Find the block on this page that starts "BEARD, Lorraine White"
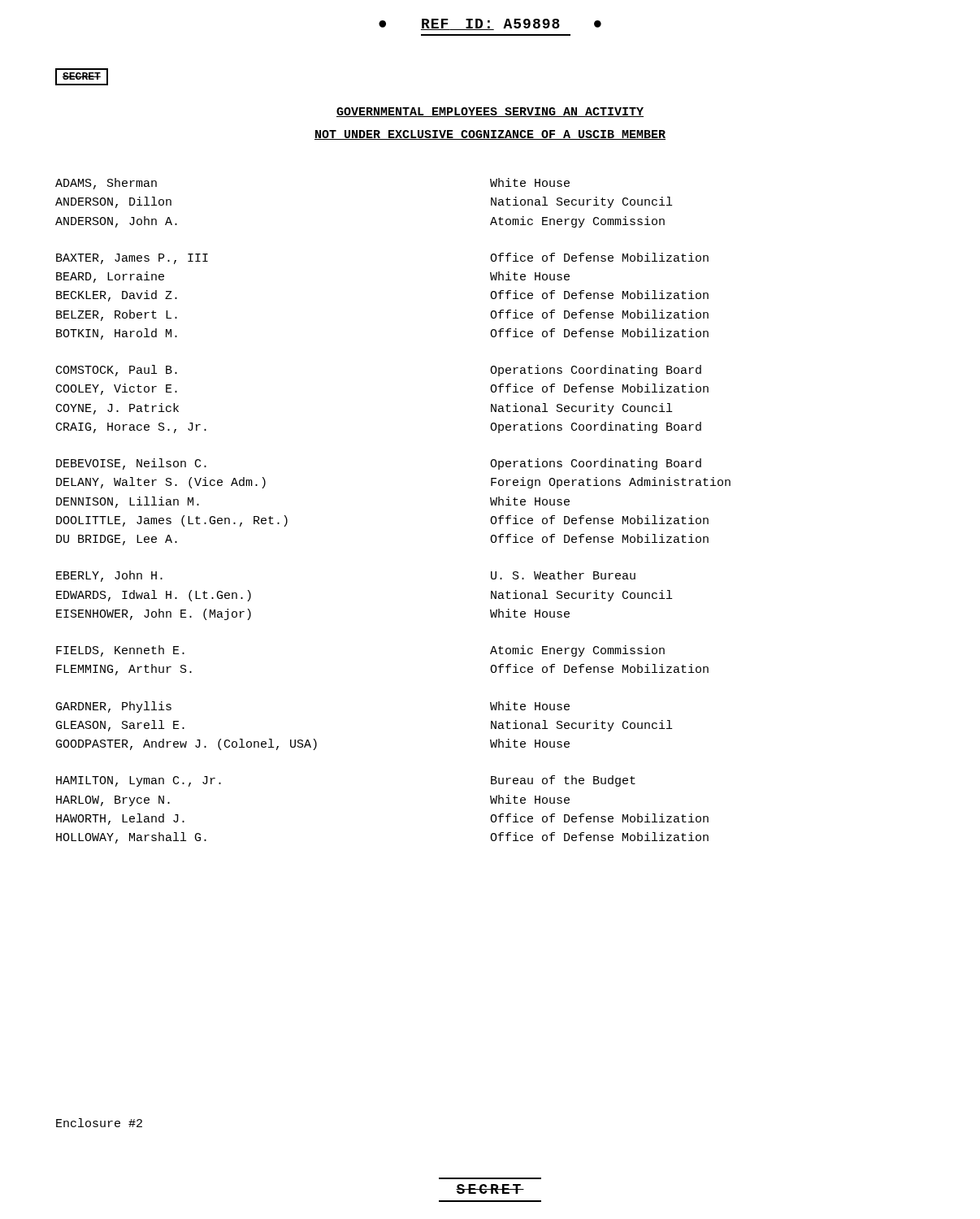The height and width of the screenshot is (1219, 980). [490, 278]
